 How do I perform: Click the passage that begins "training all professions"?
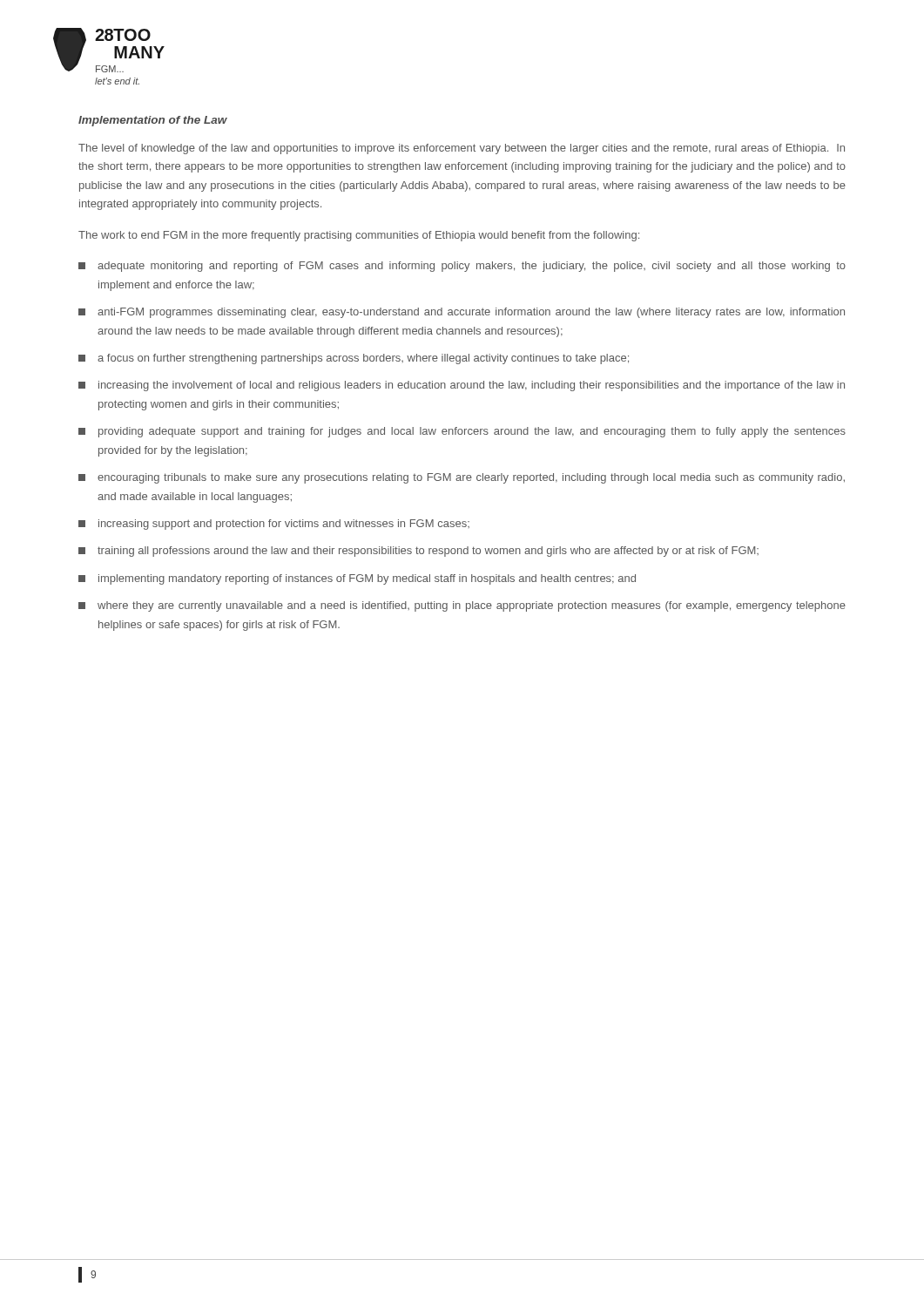pyautogui.click(x=462, y=551)
